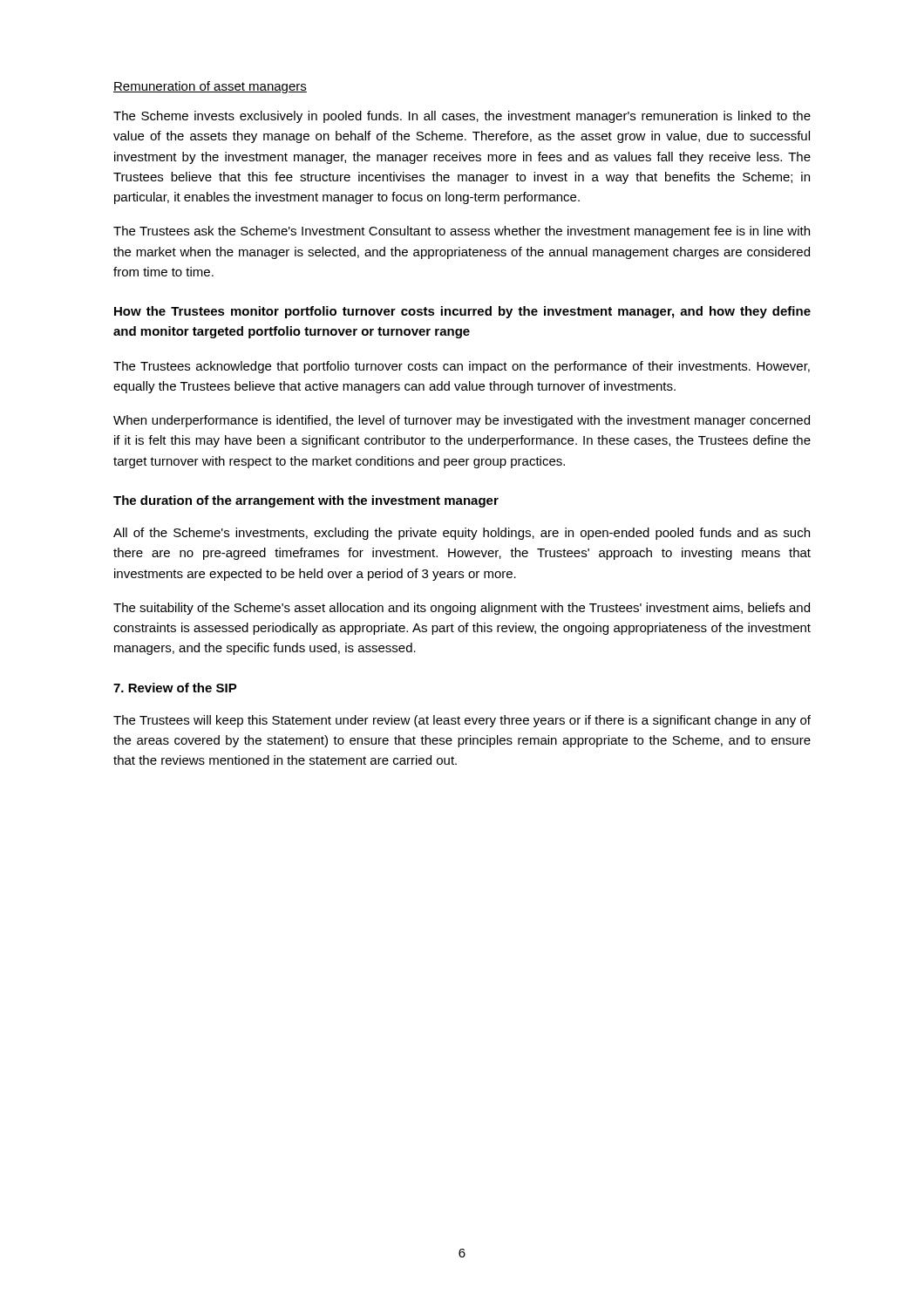
Task: Where is the passage that starts "The Scheme invests exclusively in pooled funds. In"?
Action: (462, 156)
